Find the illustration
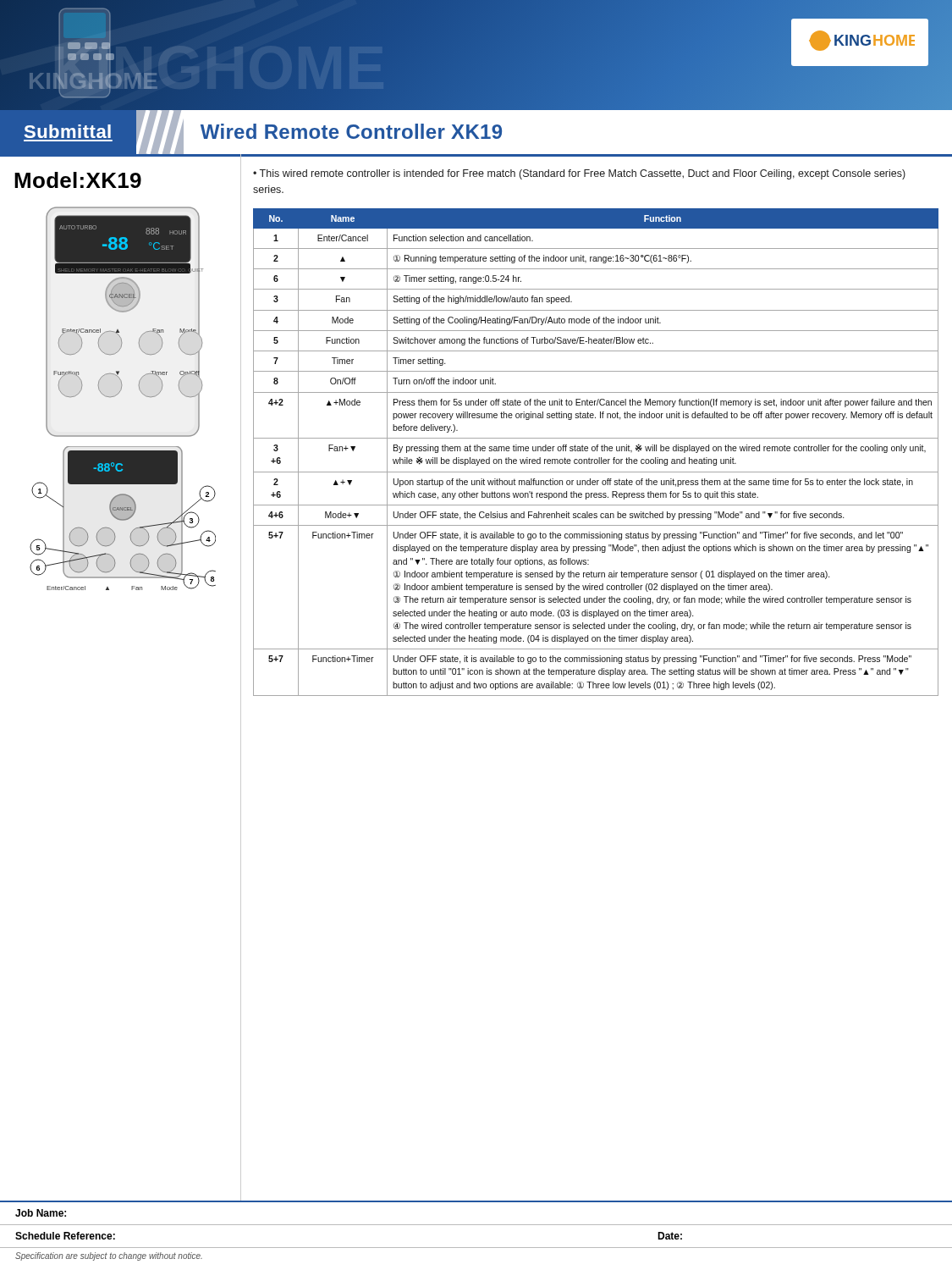The height and width of the screenshot is (1270, 952). point(123,400)
